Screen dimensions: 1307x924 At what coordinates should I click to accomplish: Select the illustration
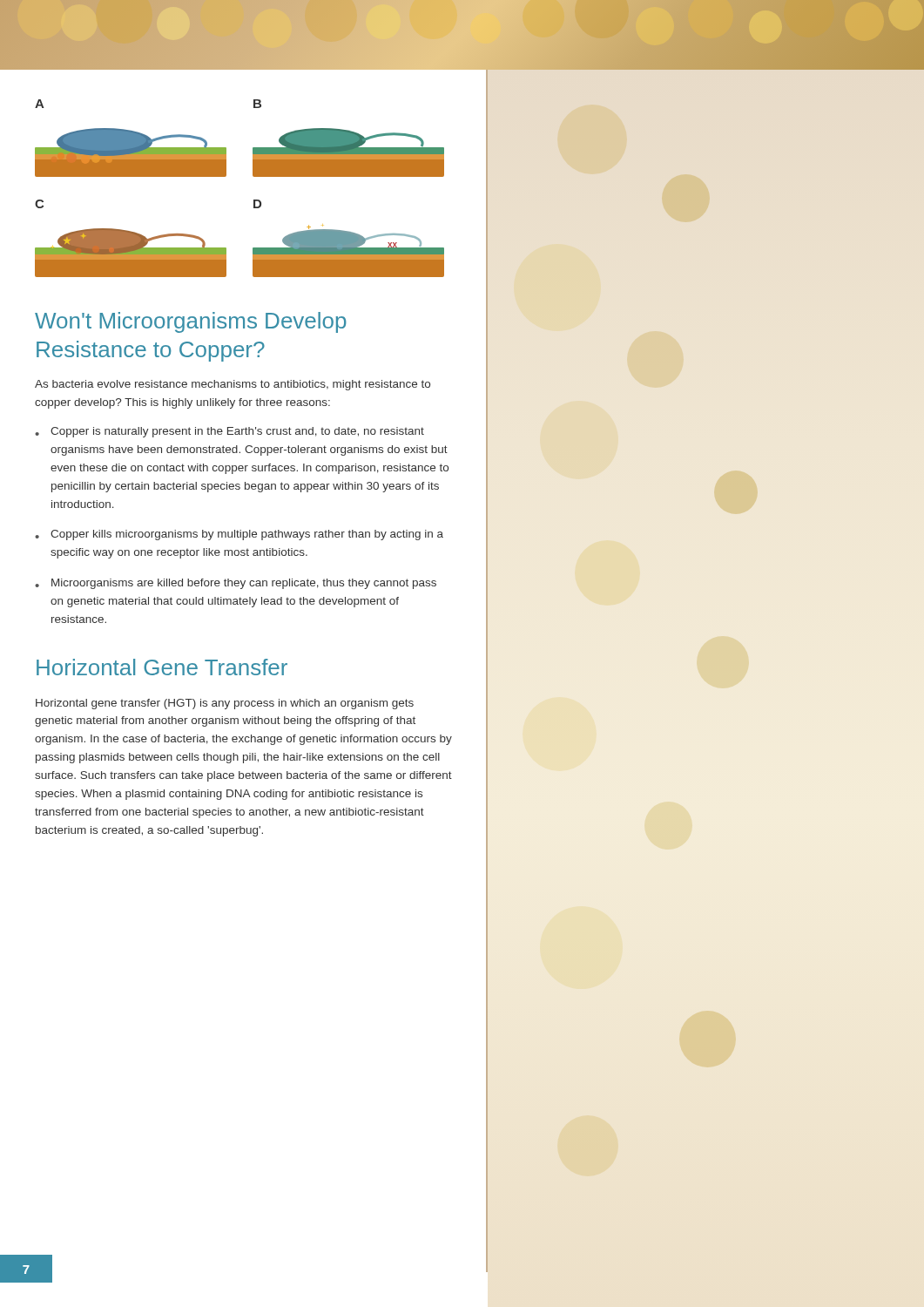[x=244, y=188]
